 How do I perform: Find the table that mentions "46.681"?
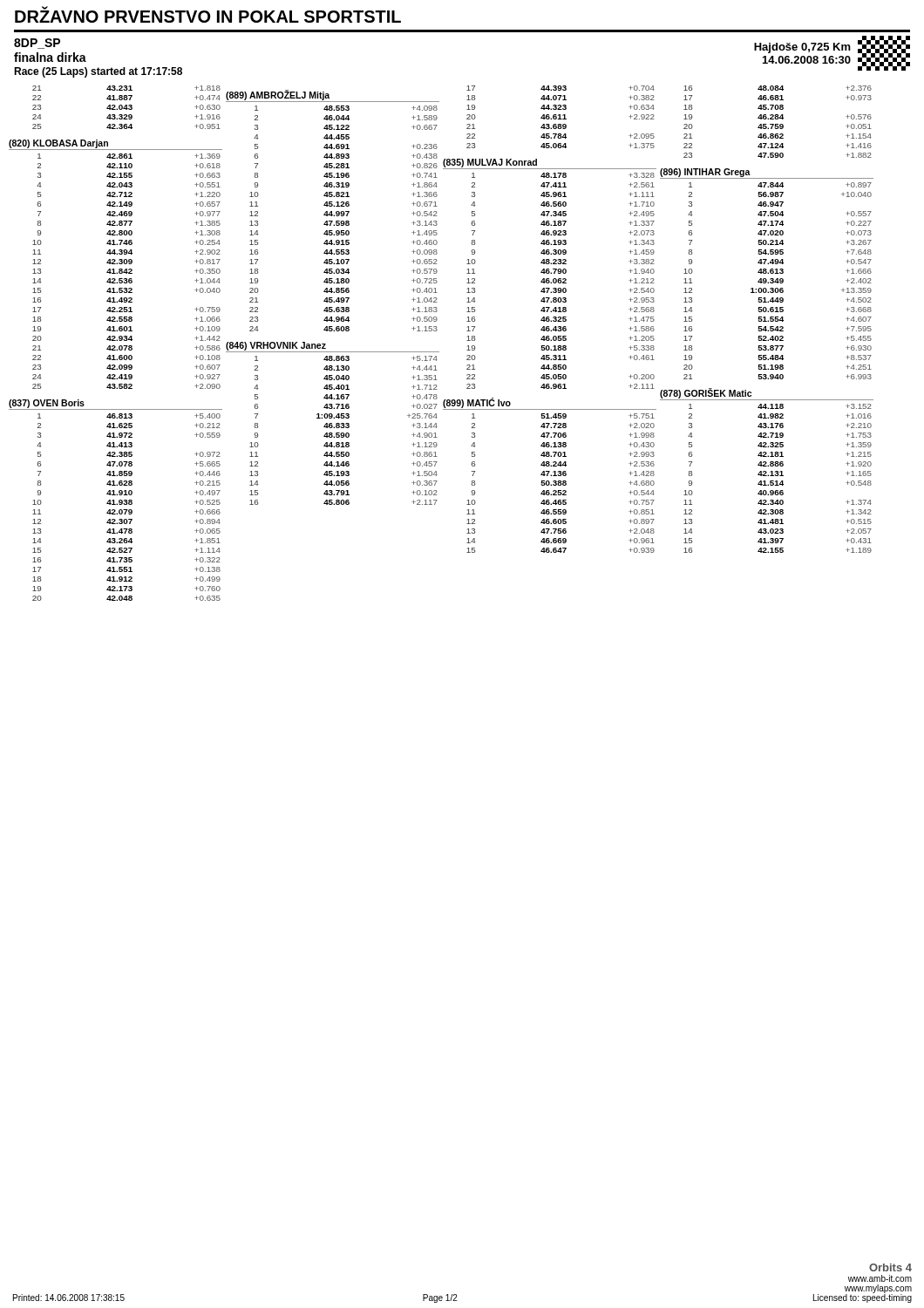(x=767, y=319)
